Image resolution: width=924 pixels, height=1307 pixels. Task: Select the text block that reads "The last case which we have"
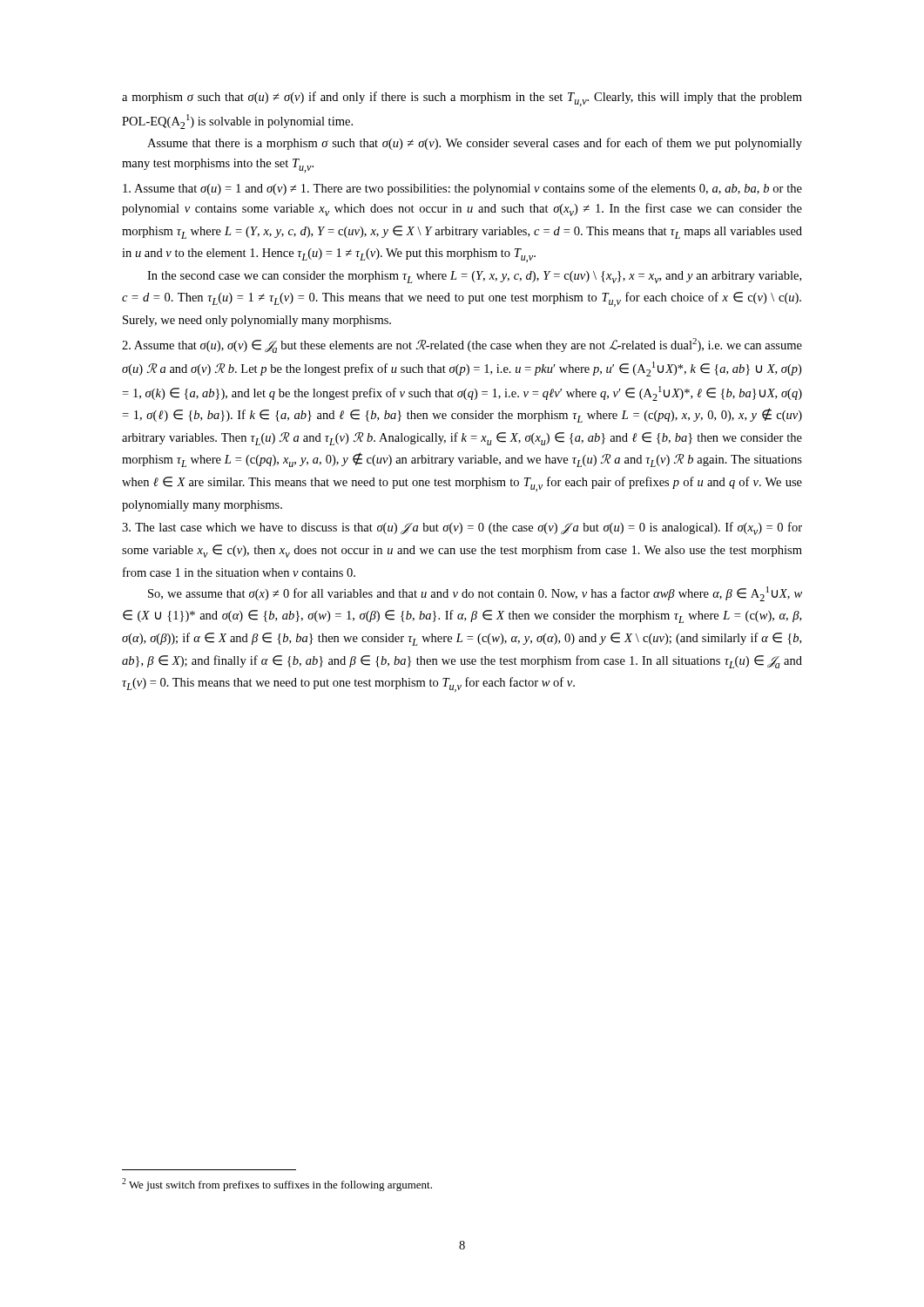pyautogui.click(x=462, y=550)
